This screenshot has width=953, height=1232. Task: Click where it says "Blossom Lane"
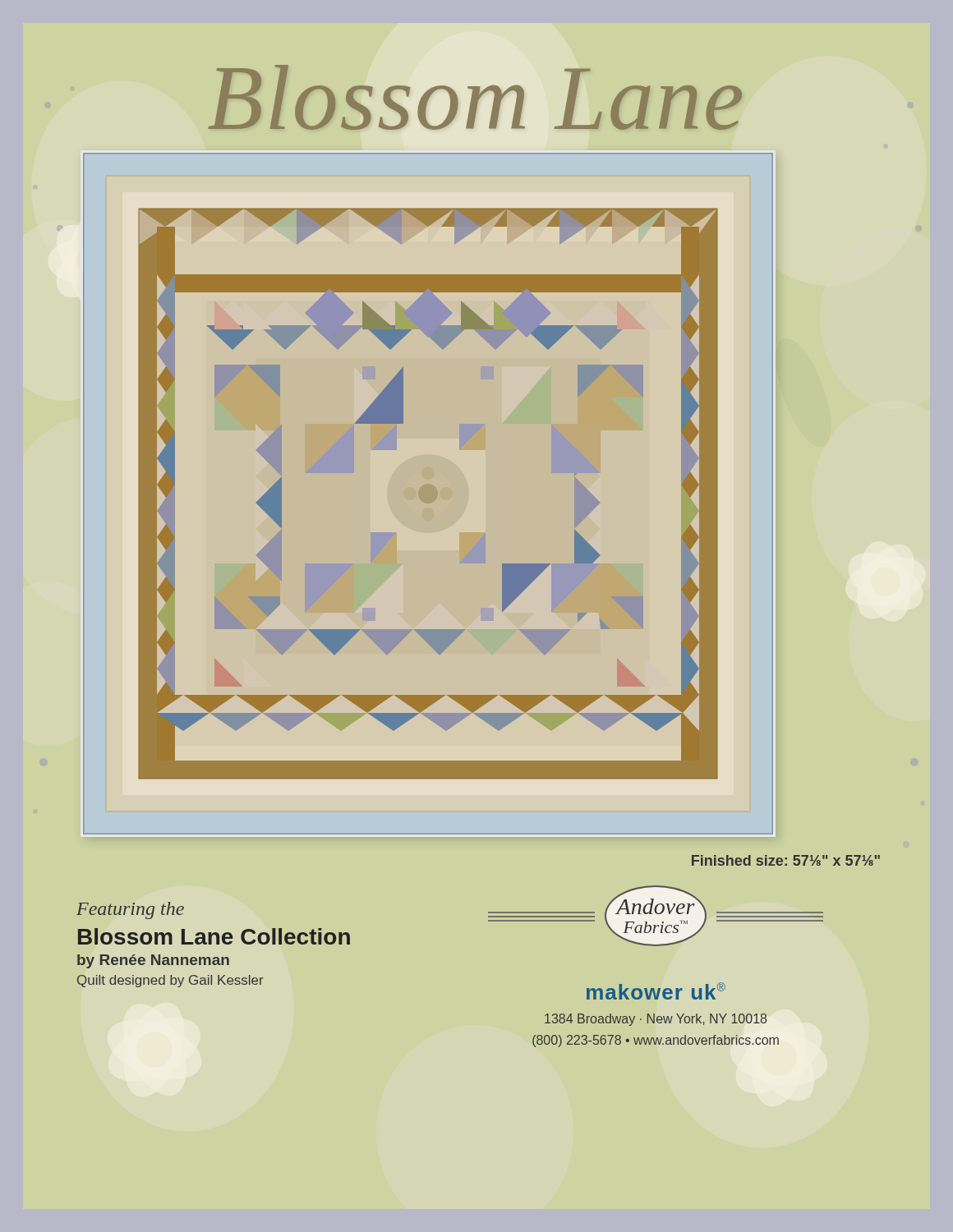pos(476,98)
